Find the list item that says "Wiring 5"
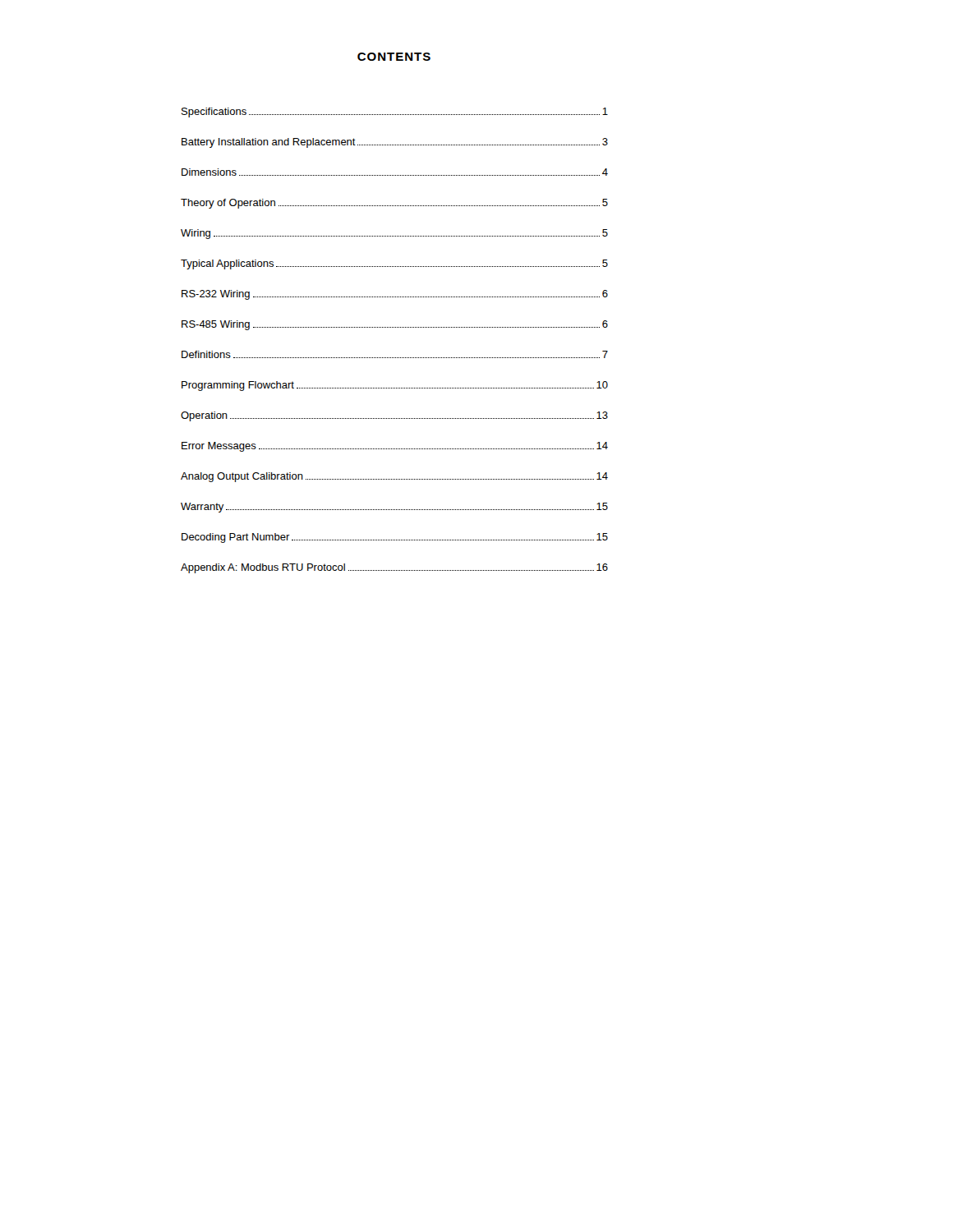Image resolution: width=953 pixels, height=1232 pixels. click(394, 233)
